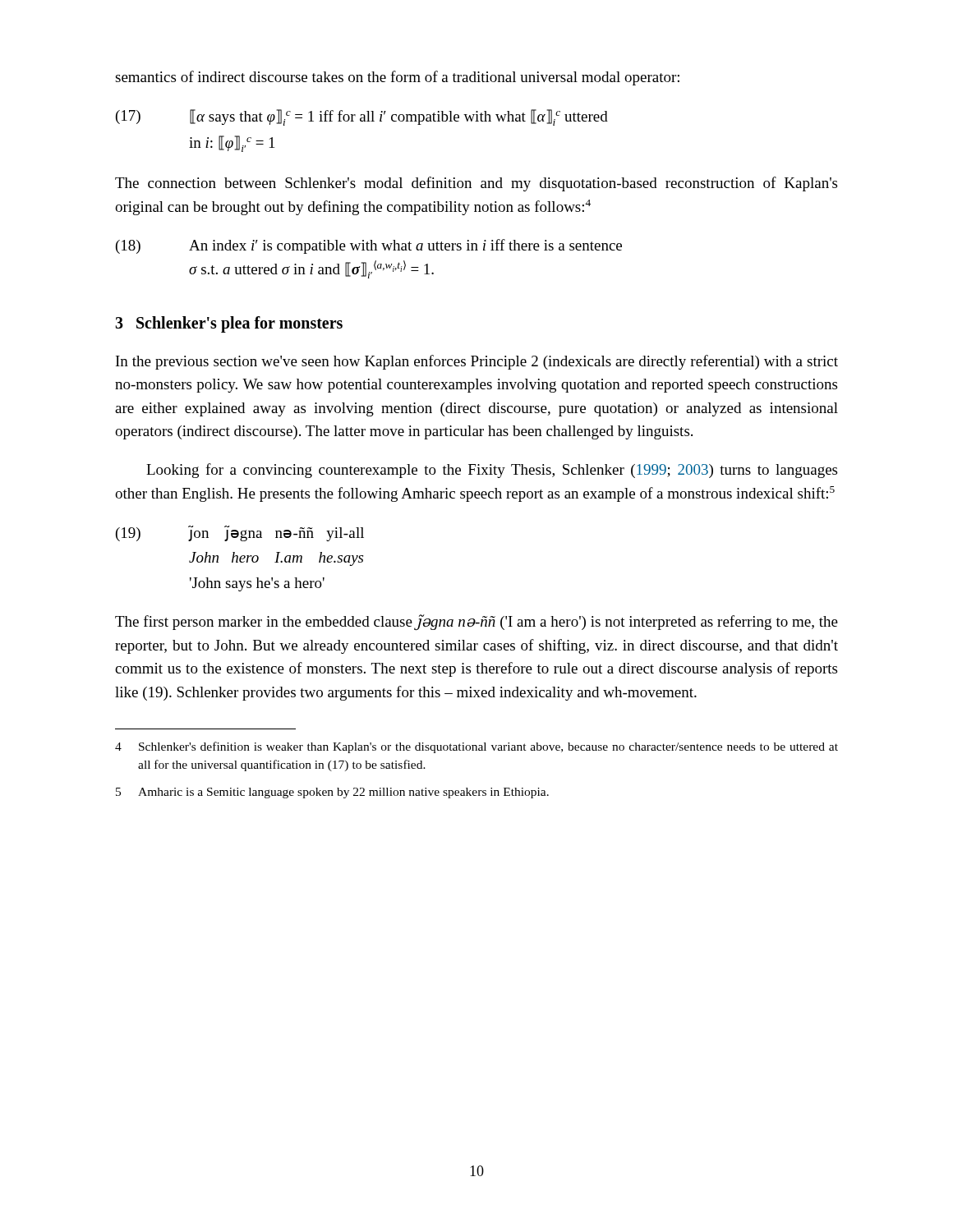The height and width of the screenshot is (1232, 953).
Task: Select the text starting "semantics of indirect discourse takes"
Action: coord(398,77)
